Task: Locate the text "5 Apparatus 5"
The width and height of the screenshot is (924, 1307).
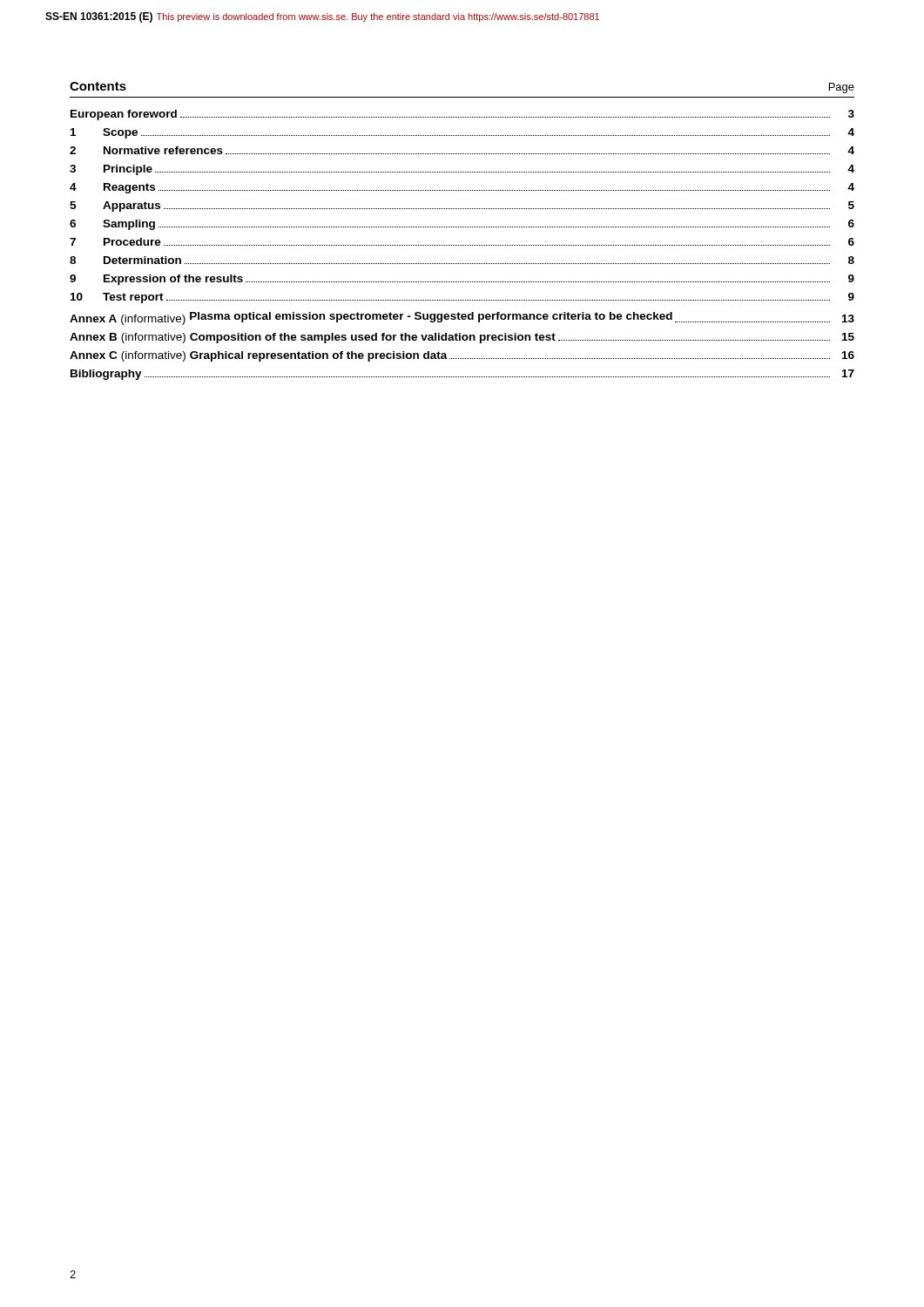Action: click(462, 205)
